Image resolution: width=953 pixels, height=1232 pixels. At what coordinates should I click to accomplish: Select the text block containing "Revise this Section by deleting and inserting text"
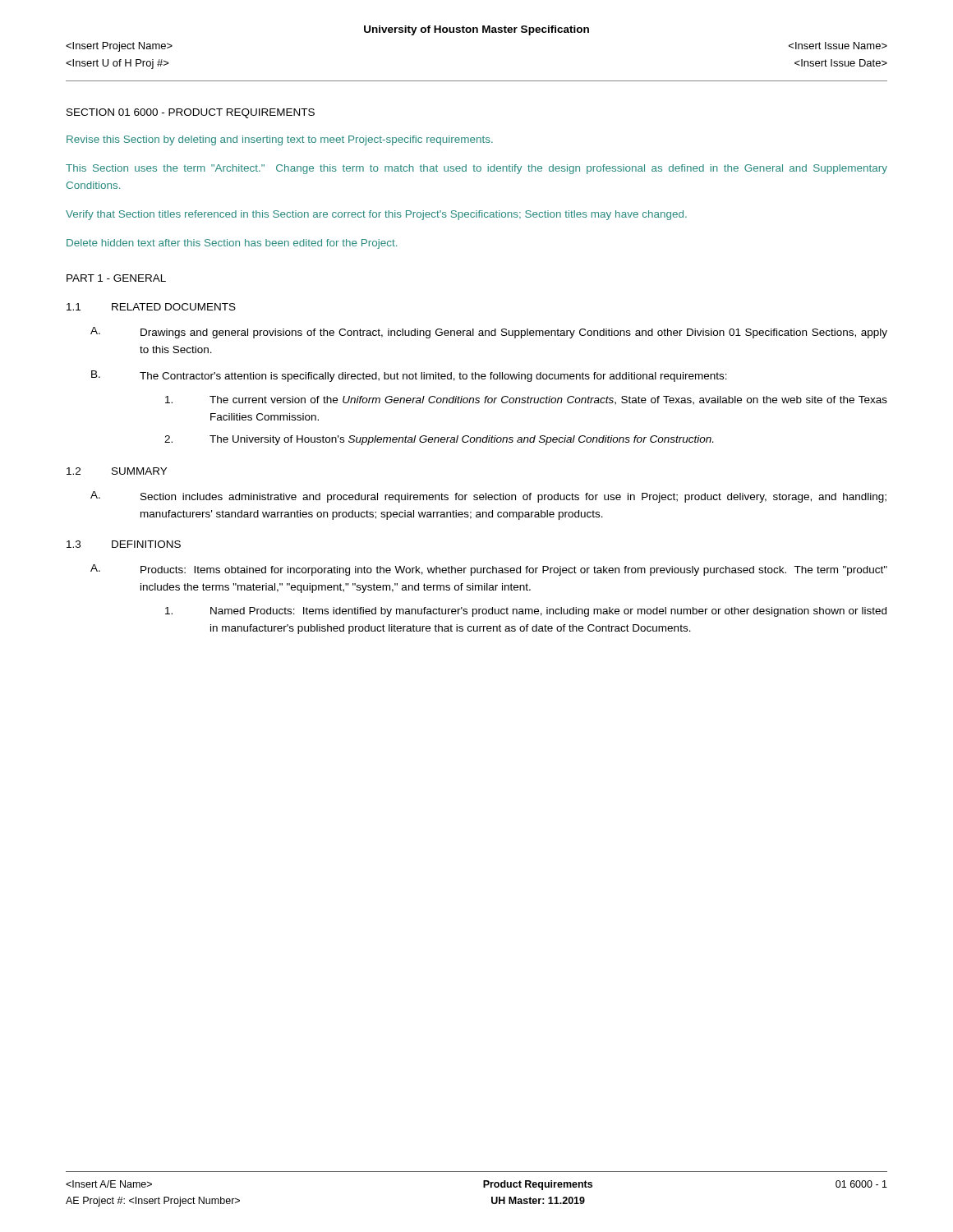(x=280, y=139)
